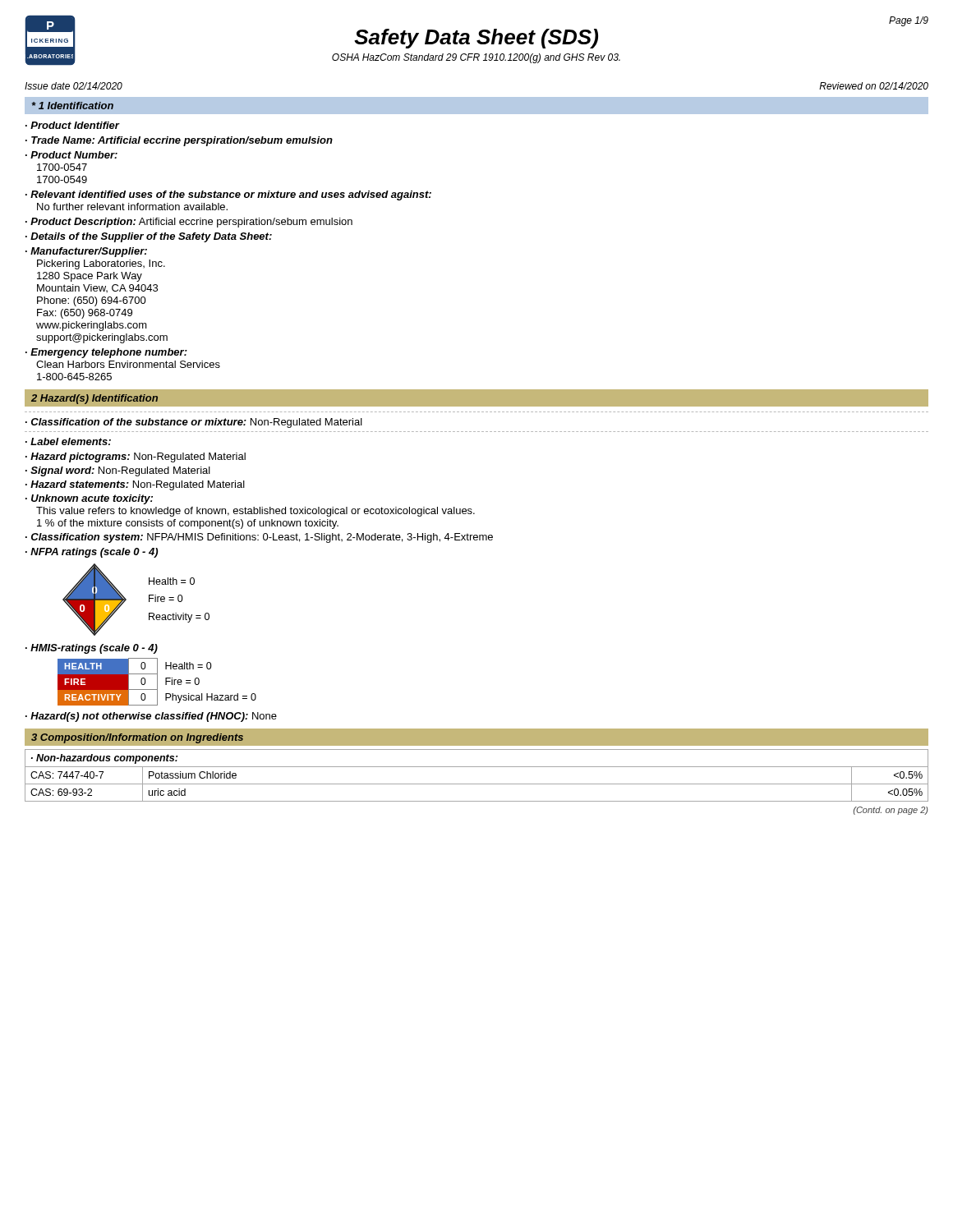Screen dimensions: 1232x953
Task: Click on the list item that reads "· HMIS-ratings (scale 0"
Action: coord(91,648)
